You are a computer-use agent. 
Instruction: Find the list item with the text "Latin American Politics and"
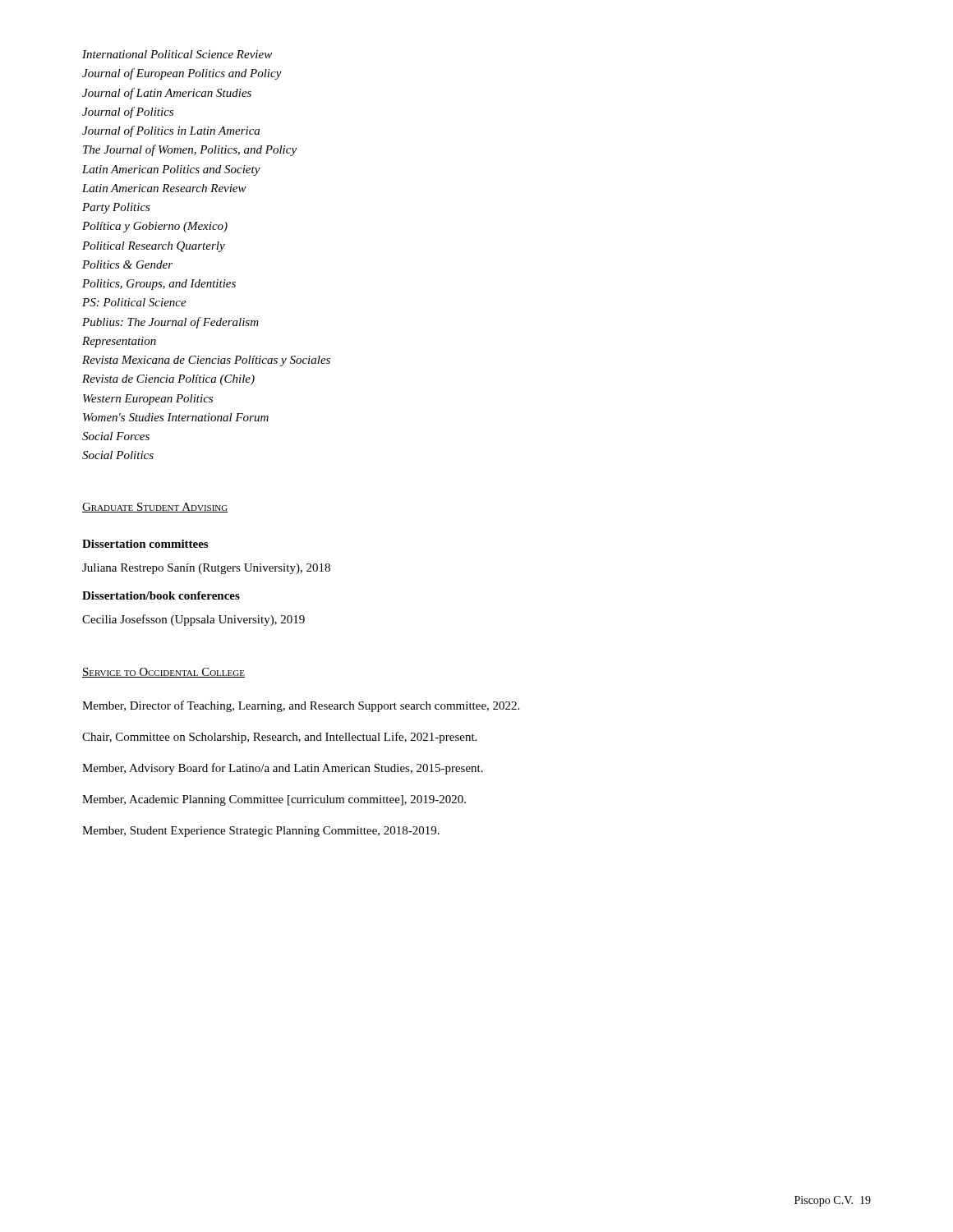(171, 169)
